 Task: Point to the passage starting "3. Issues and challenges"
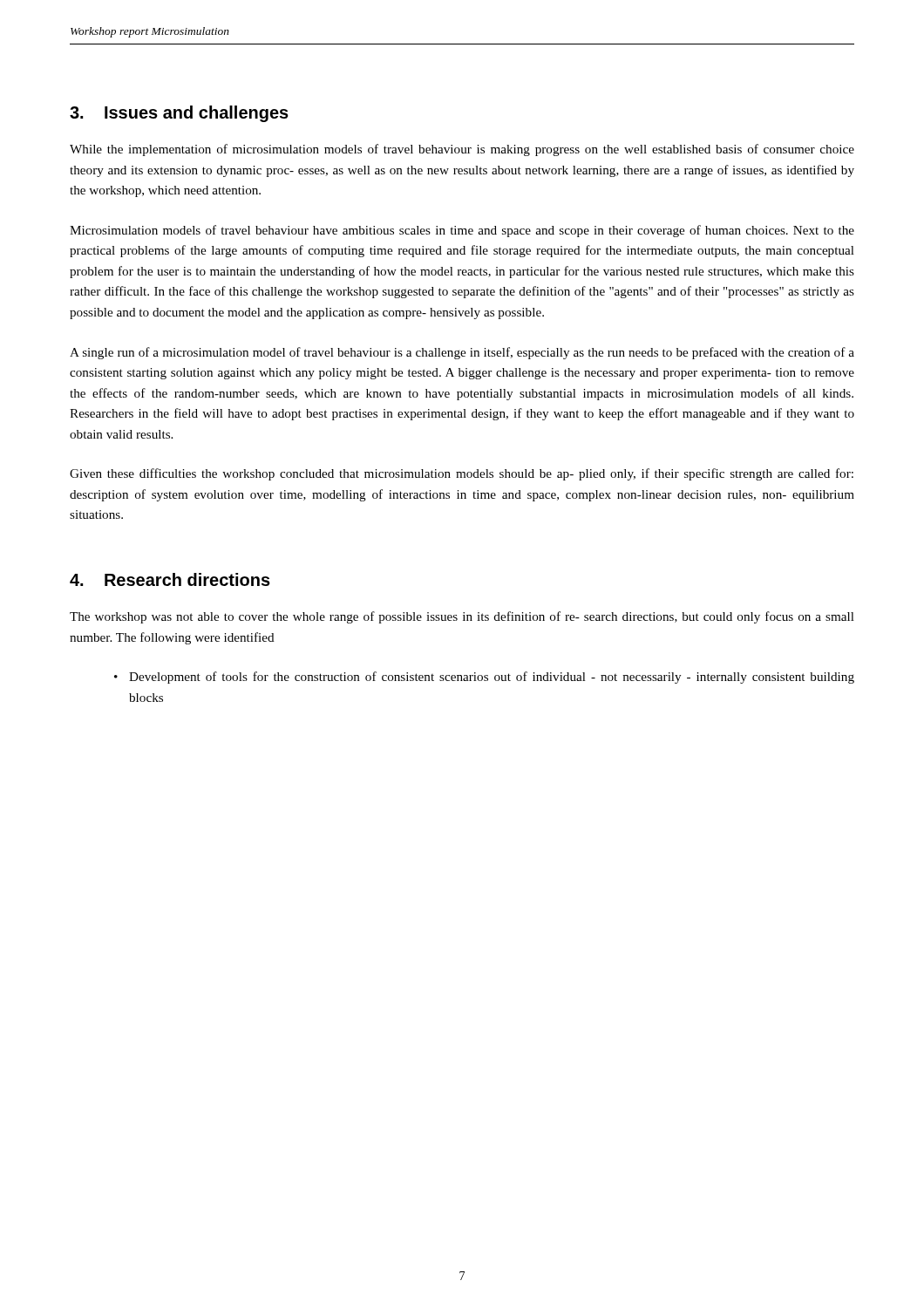pos(179,112)
